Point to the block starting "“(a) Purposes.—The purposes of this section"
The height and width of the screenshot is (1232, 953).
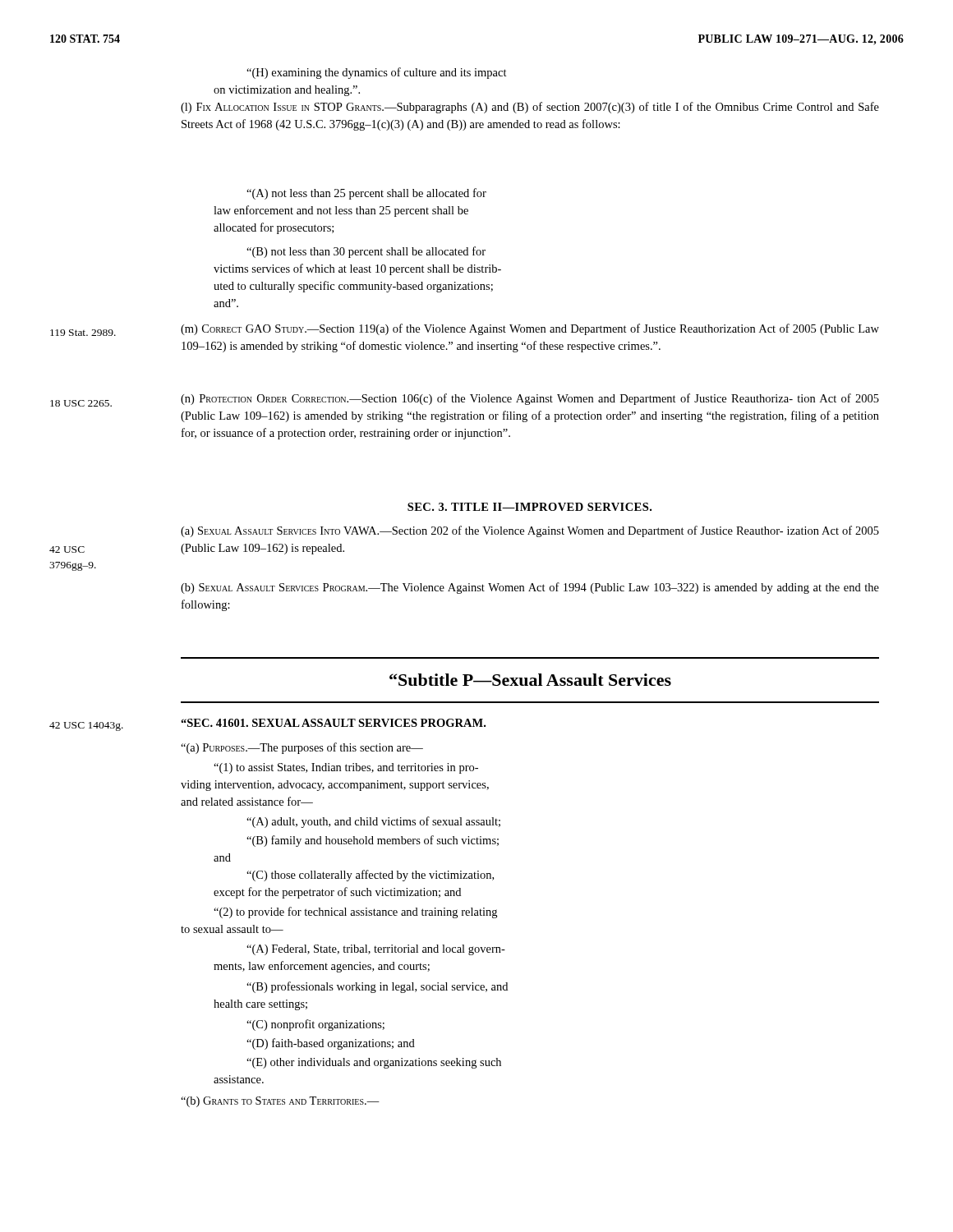tap(302, 748)
